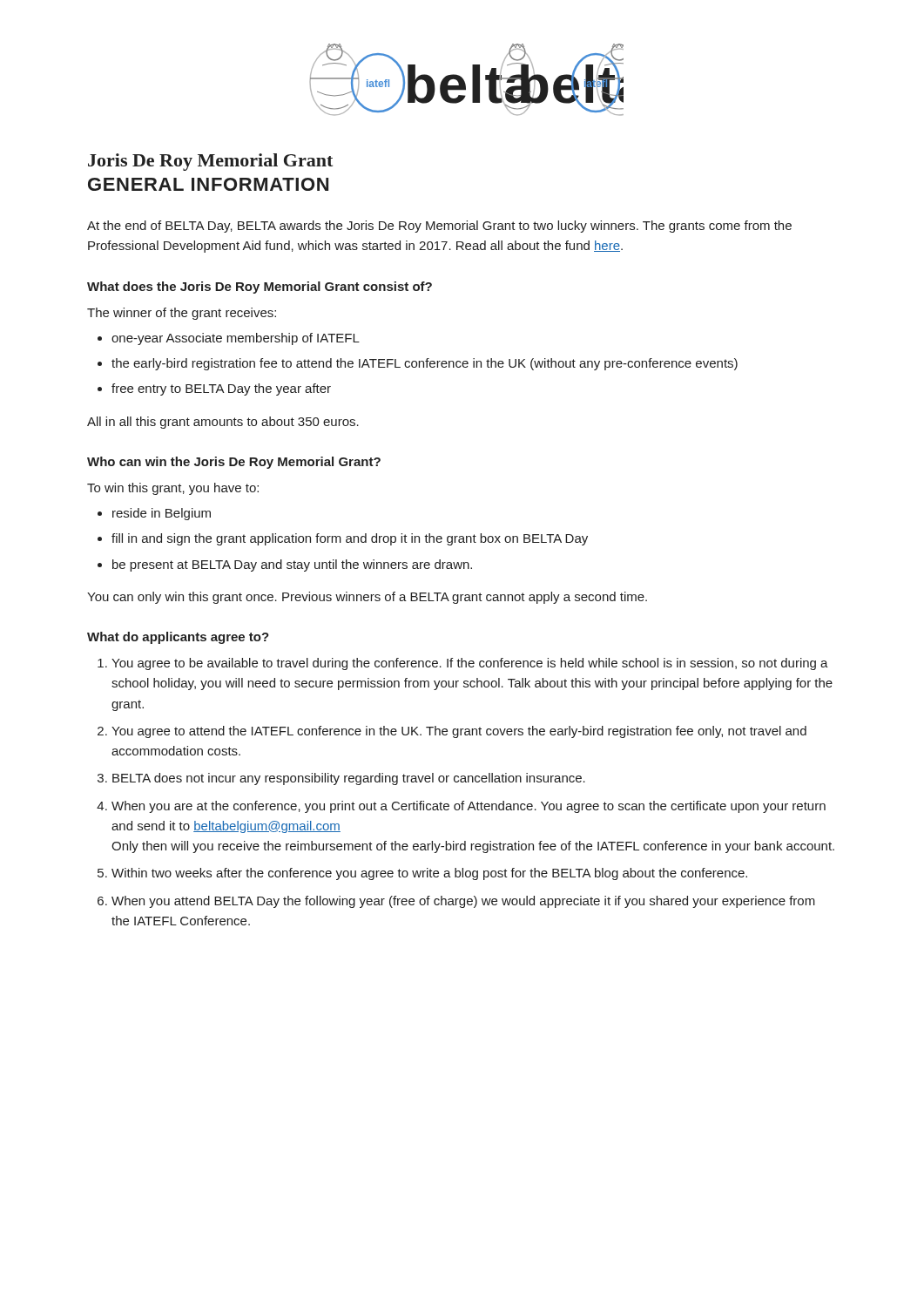Locate the logo
The width and height of the screenshot is (924, 1307).
(x=462, y=84)
